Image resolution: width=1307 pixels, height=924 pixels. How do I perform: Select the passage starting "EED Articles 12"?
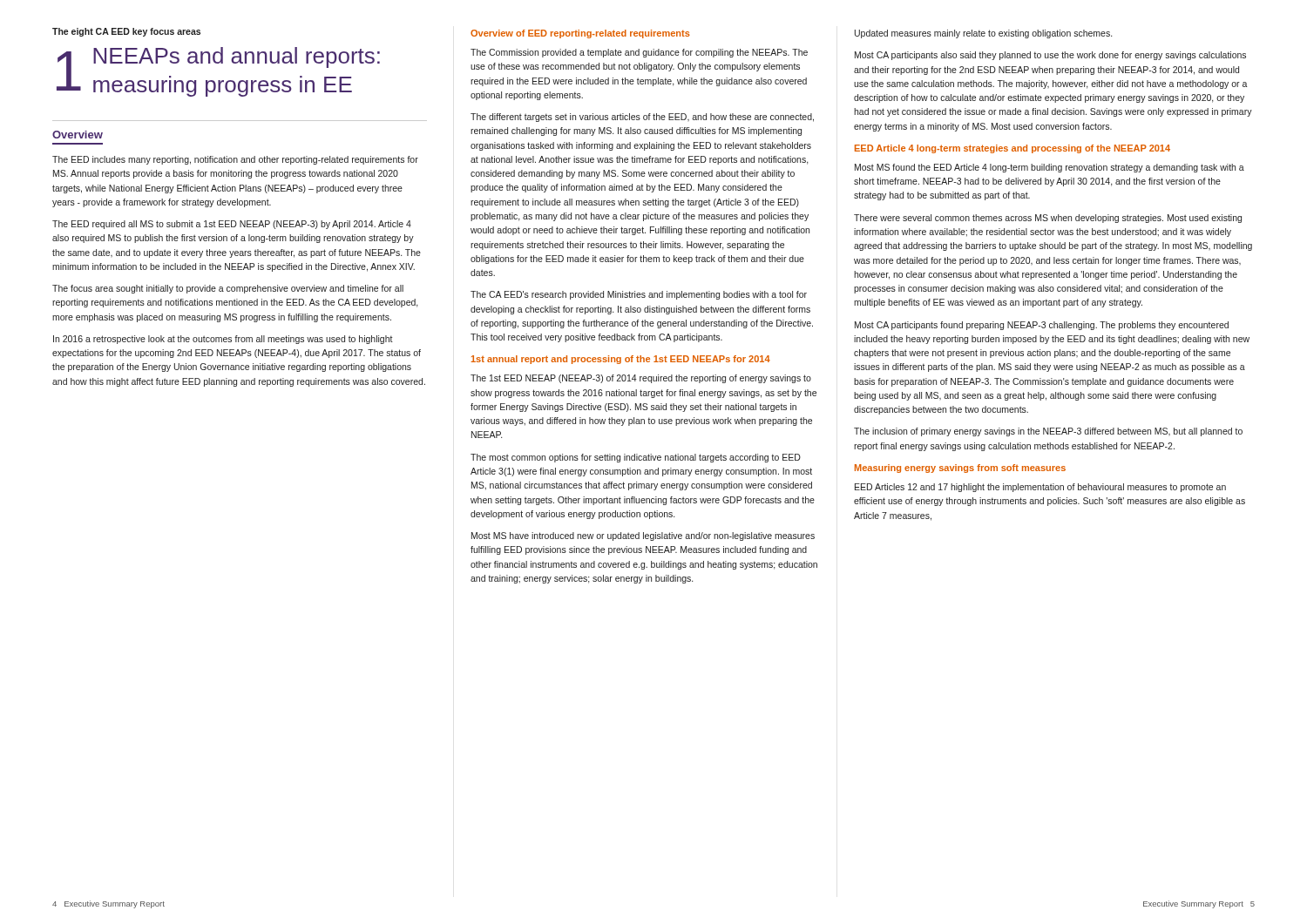coord(1054,501)
